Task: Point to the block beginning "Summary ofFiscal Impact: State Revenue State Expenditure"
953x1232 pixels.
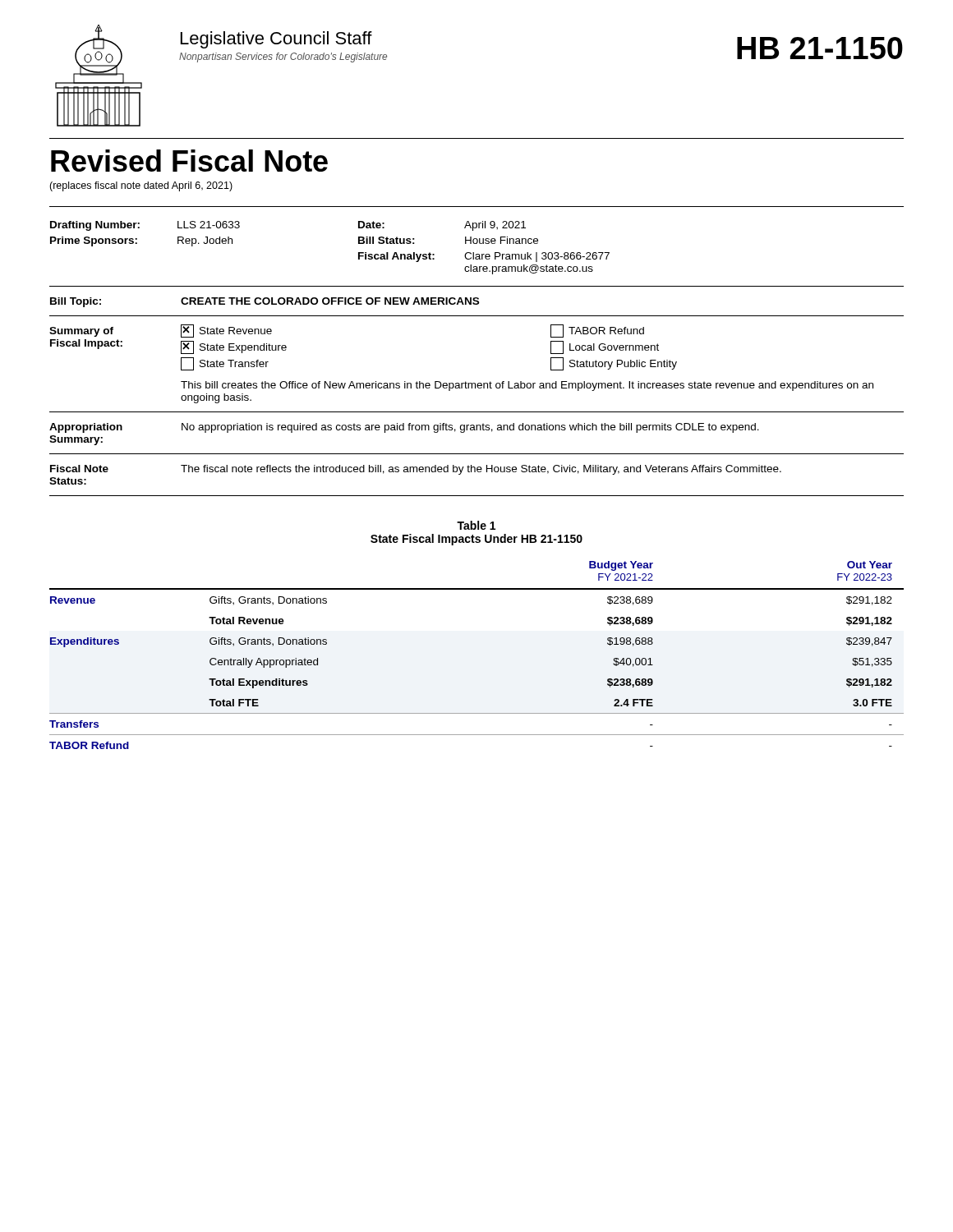Action: (x=87, y=331)
